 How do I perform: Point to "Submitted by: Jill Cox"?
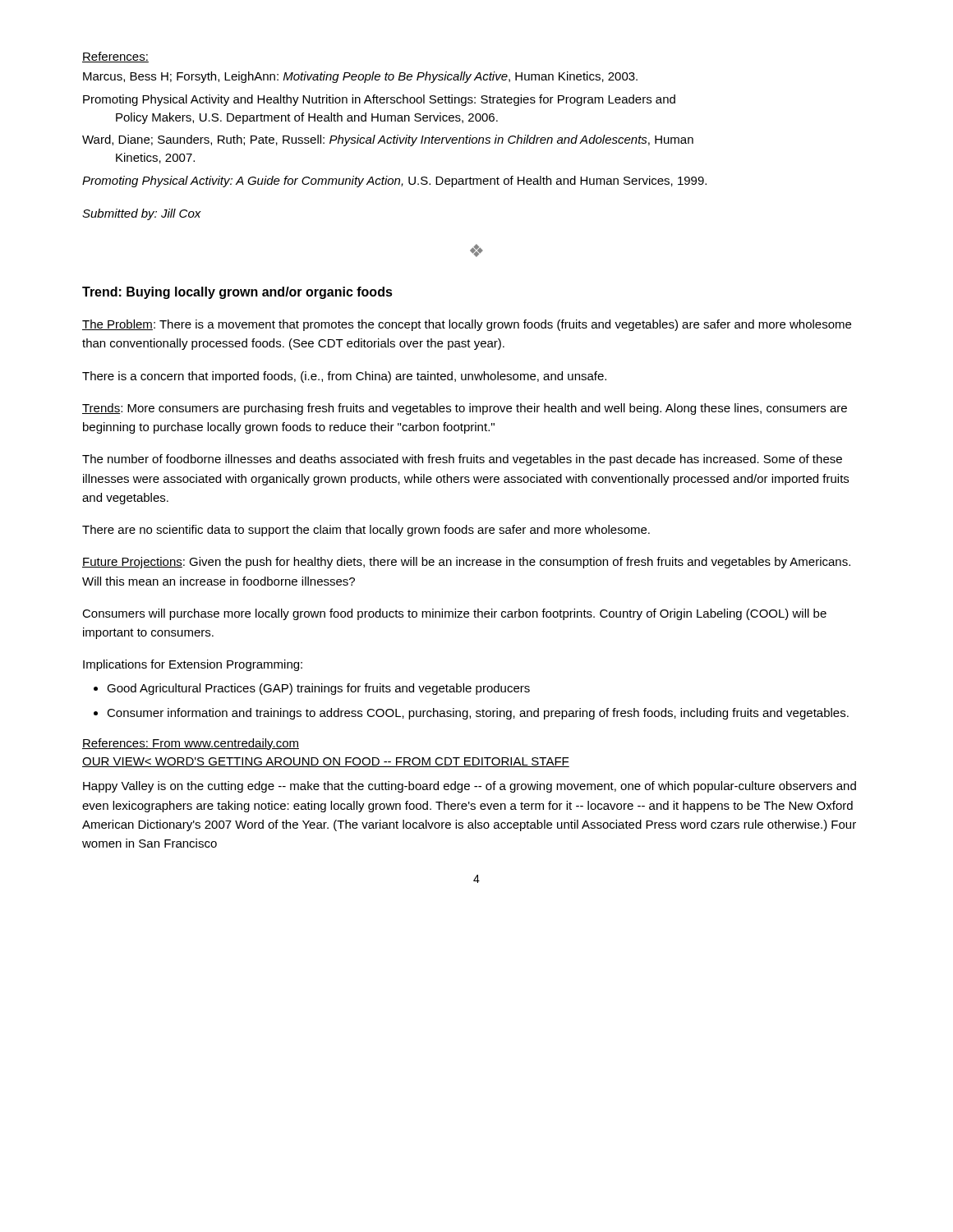point(141,213)
